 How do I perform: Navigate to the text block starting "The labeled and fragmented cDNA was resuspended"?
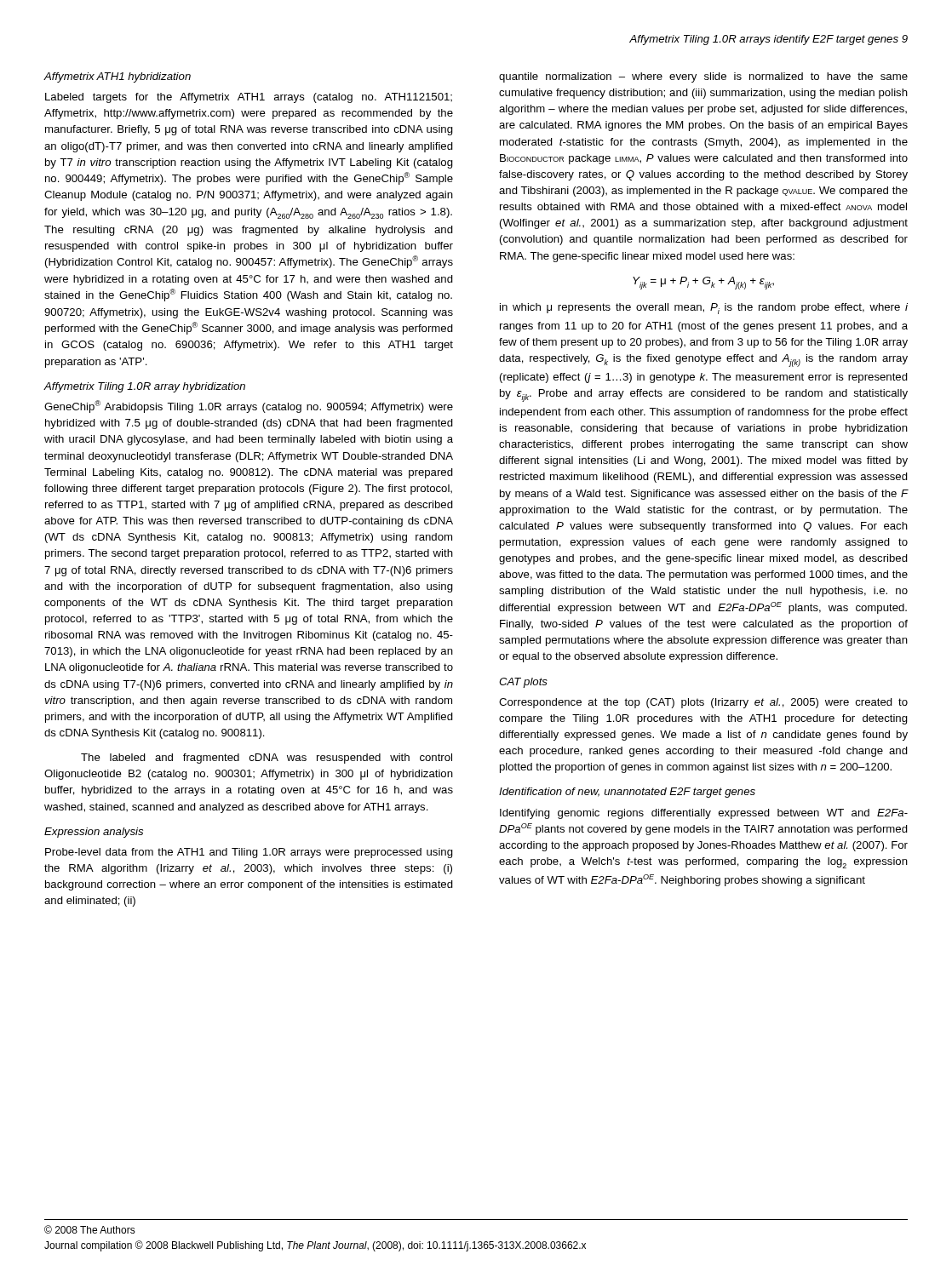[x=249, y=782]
